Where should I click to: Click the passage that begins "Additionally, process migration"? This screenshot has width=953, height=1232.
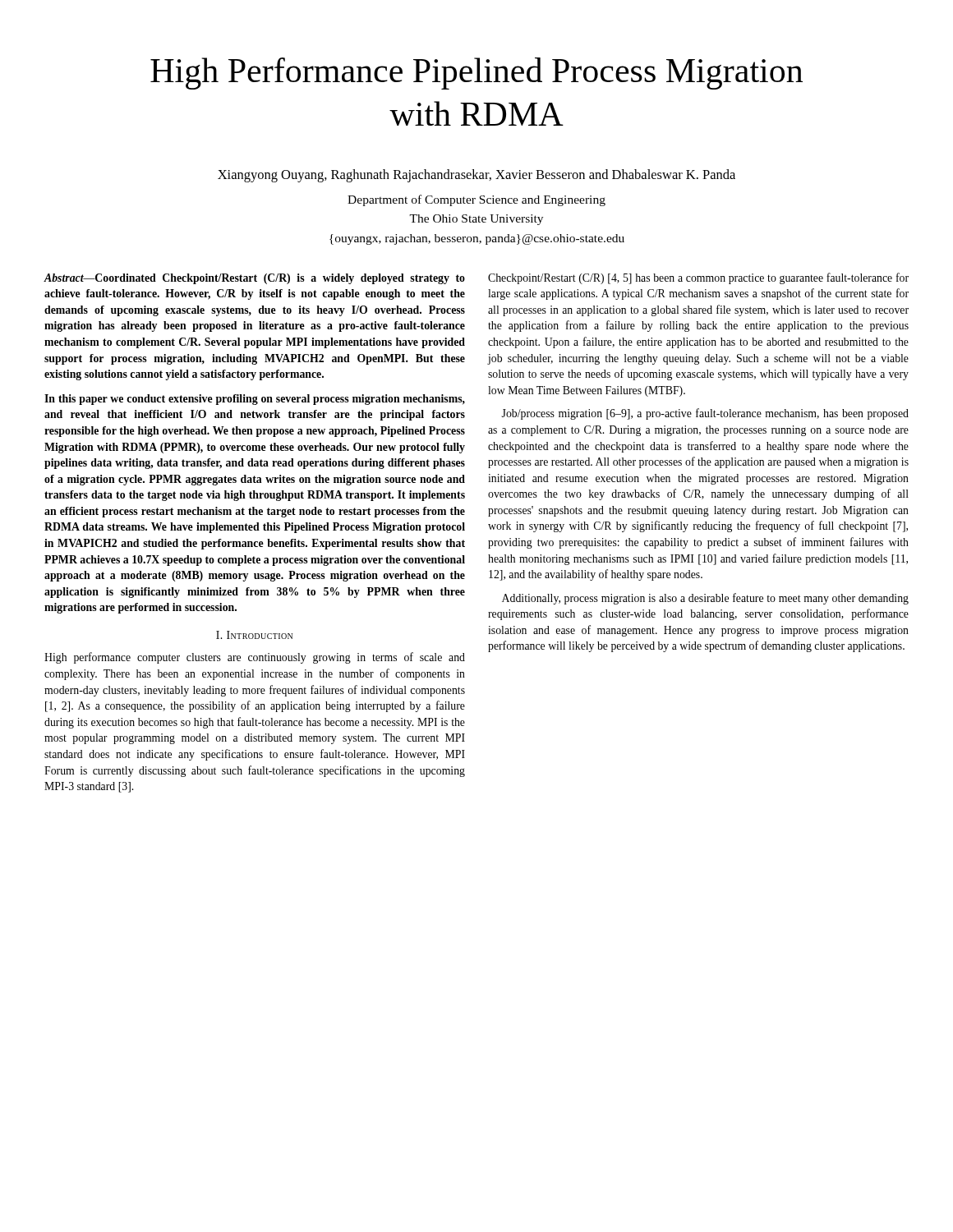click(698, 622)
